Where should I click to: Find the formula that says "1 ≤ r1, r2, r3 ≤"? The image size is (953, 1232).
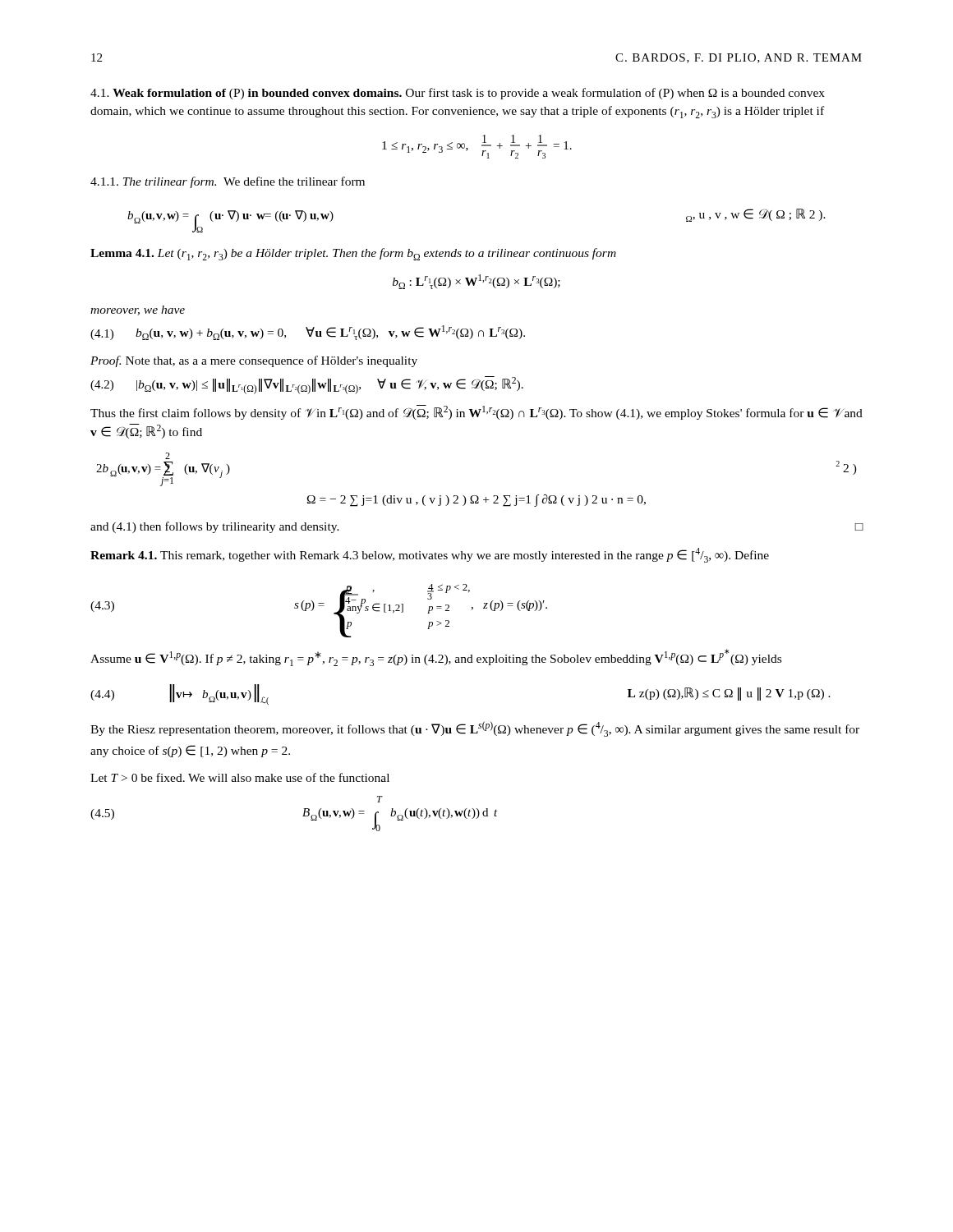pos(477,146)
